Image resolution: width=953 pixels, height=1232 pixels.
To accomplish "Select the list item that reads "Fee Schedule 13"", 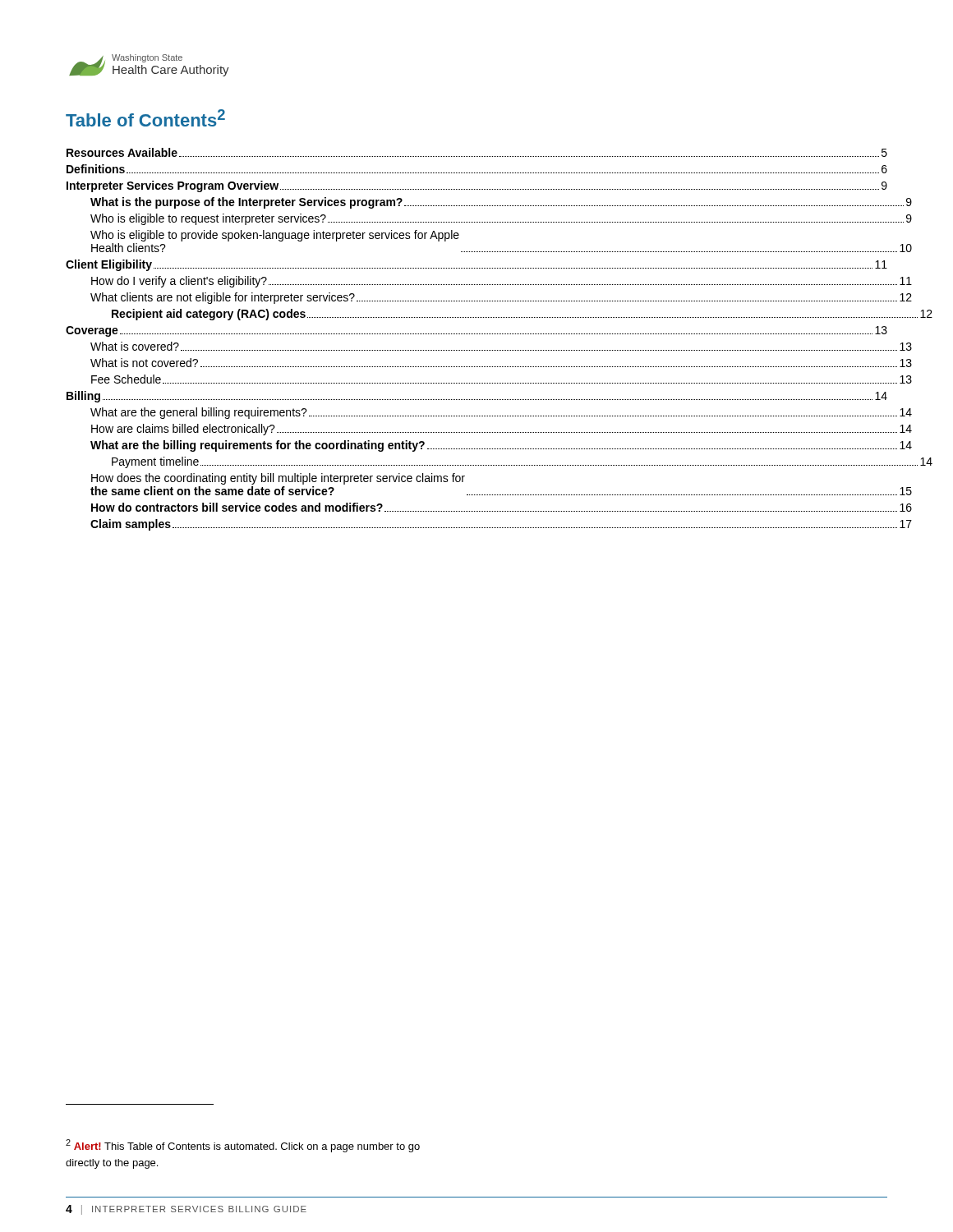I will pos(501,380).
